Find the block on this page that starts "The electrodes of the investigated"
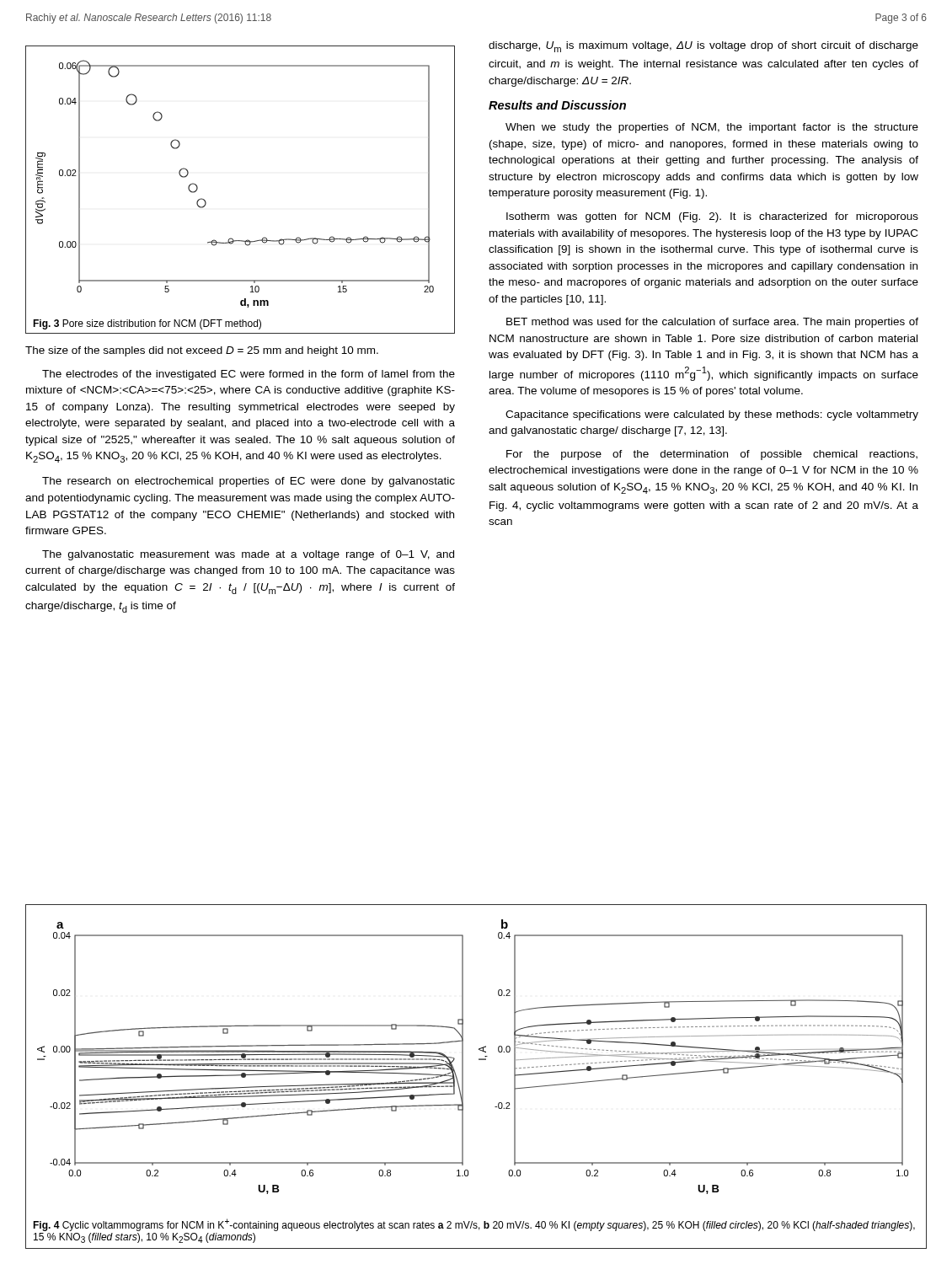This screenshot has width=952, height=1264. 240,416
